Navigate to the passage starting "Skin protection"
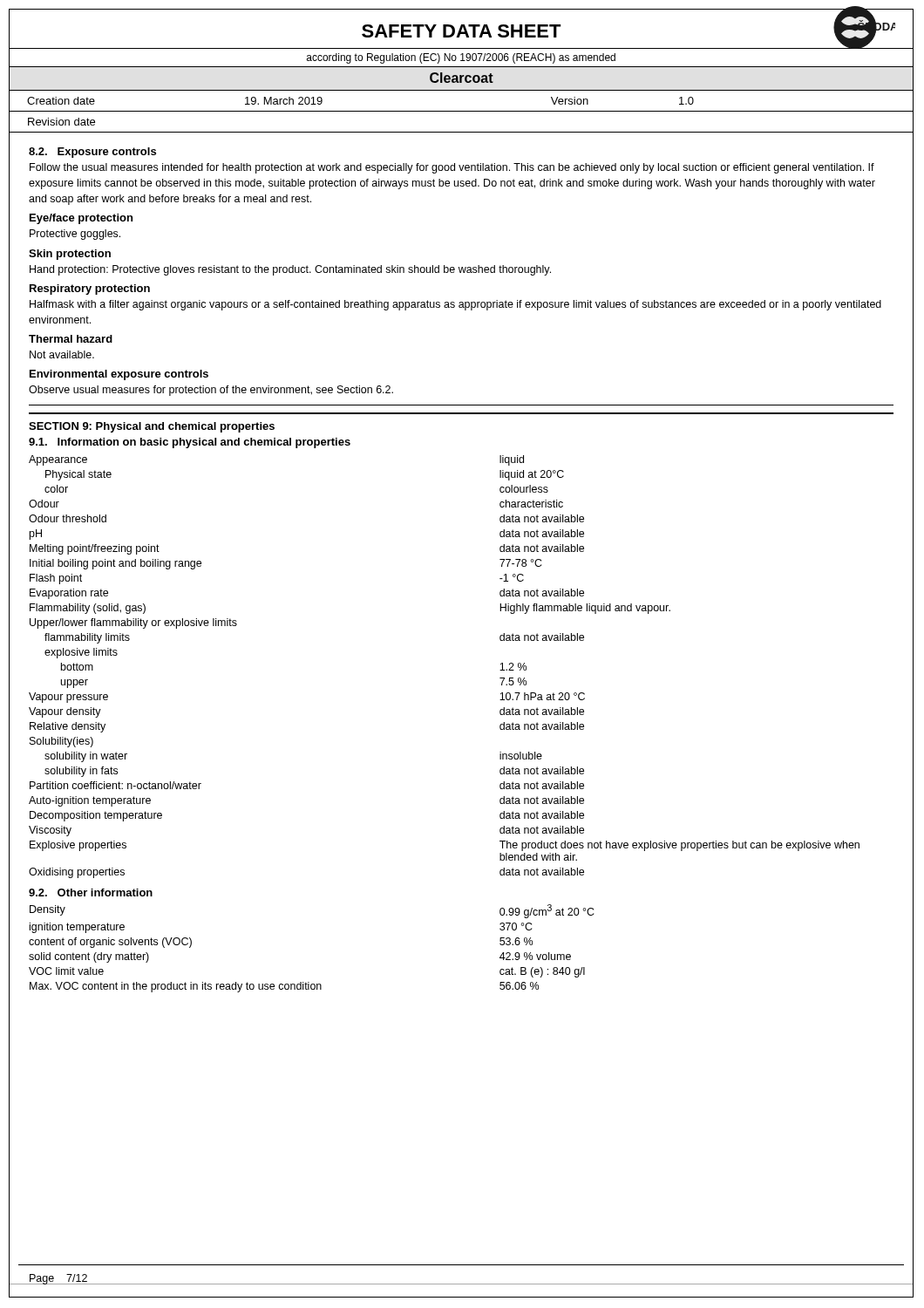The image size is (924, 1308). tap(70, 253)
